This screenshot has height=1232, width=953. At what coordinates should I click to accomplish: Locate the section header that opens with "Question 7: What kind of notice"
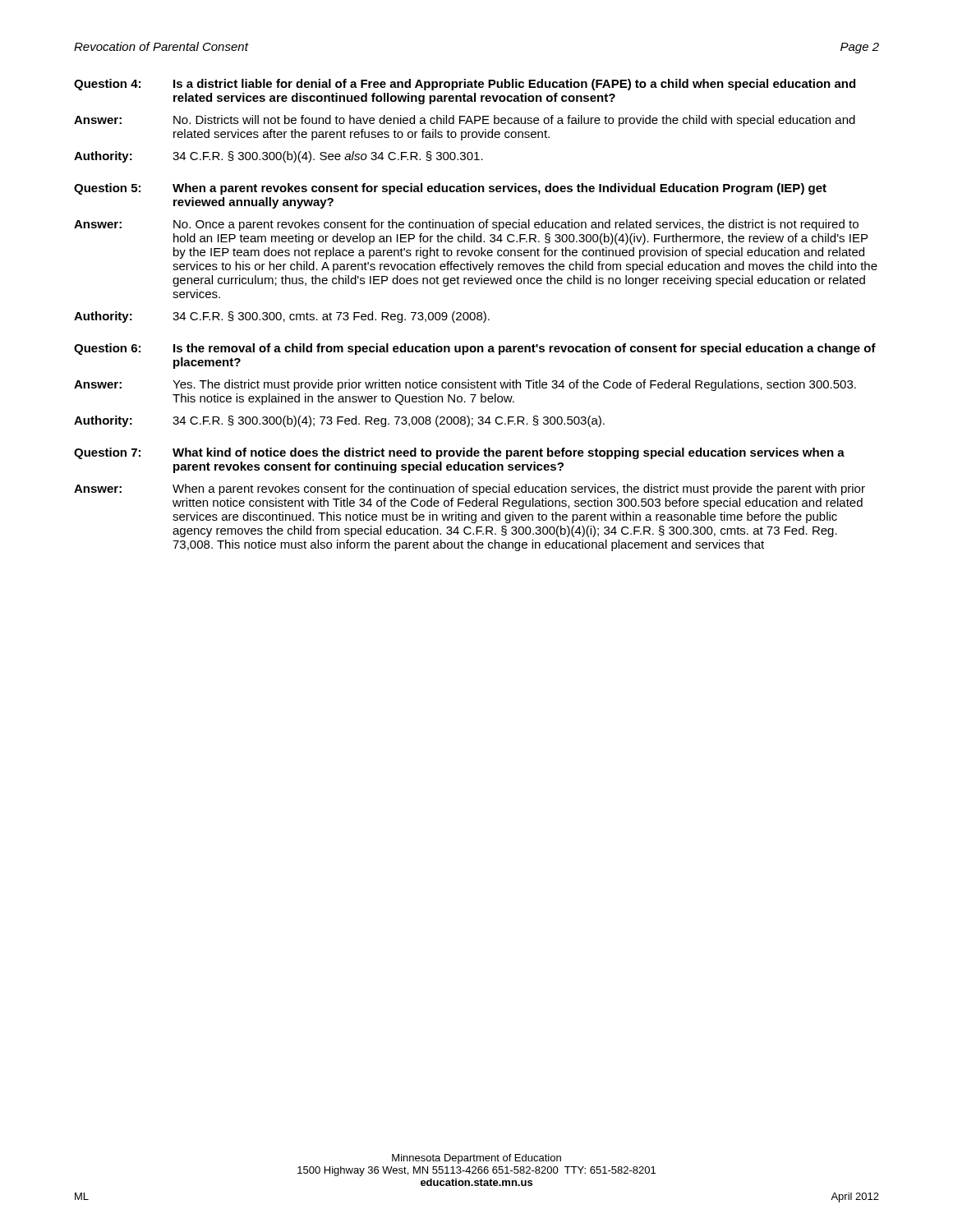[x=476, y=459]
